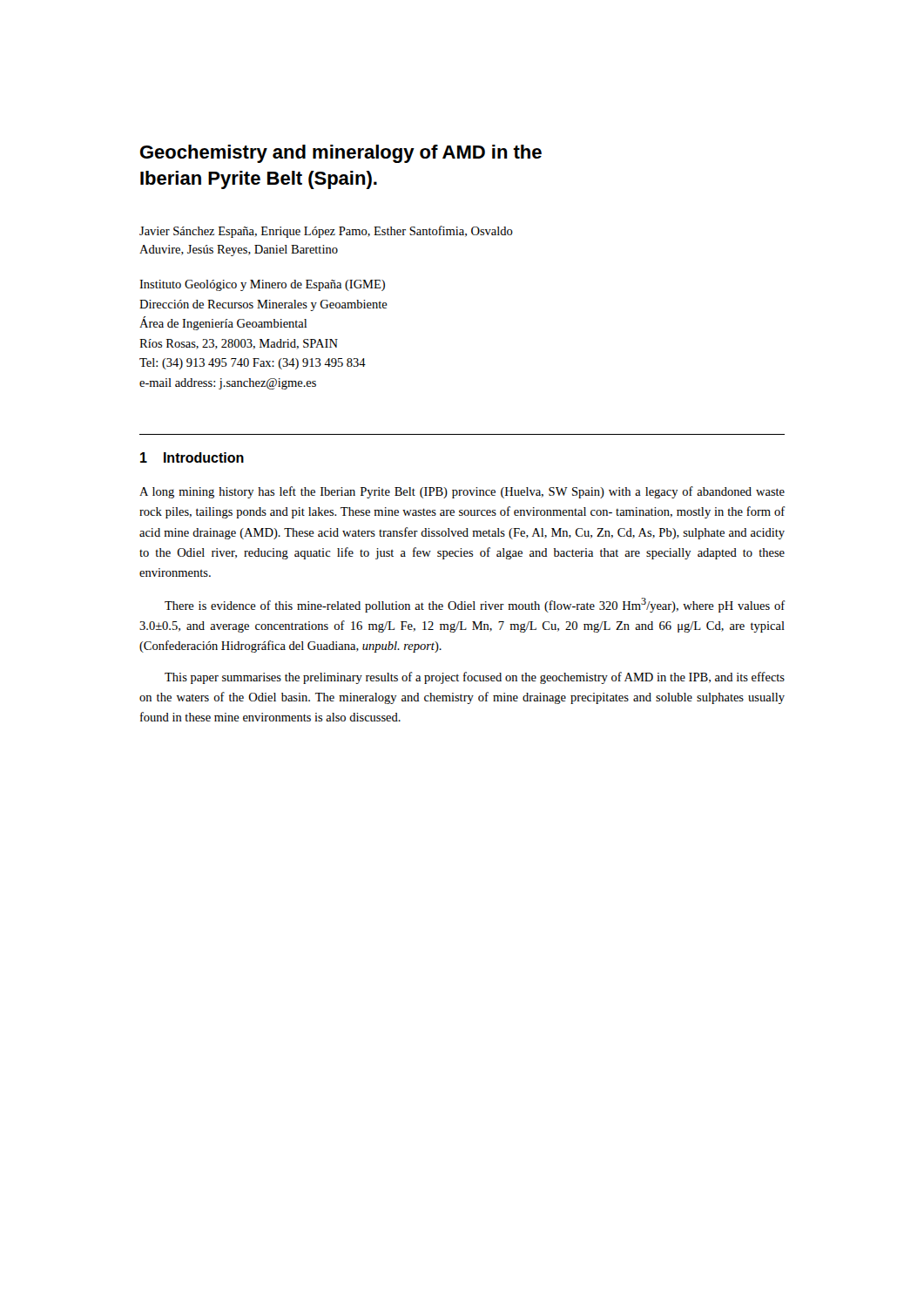Screen dimensions: 1307x924
Task: Click on the text block containing "Instituto Geológico y Minero de"
Action: coord(263,333)
